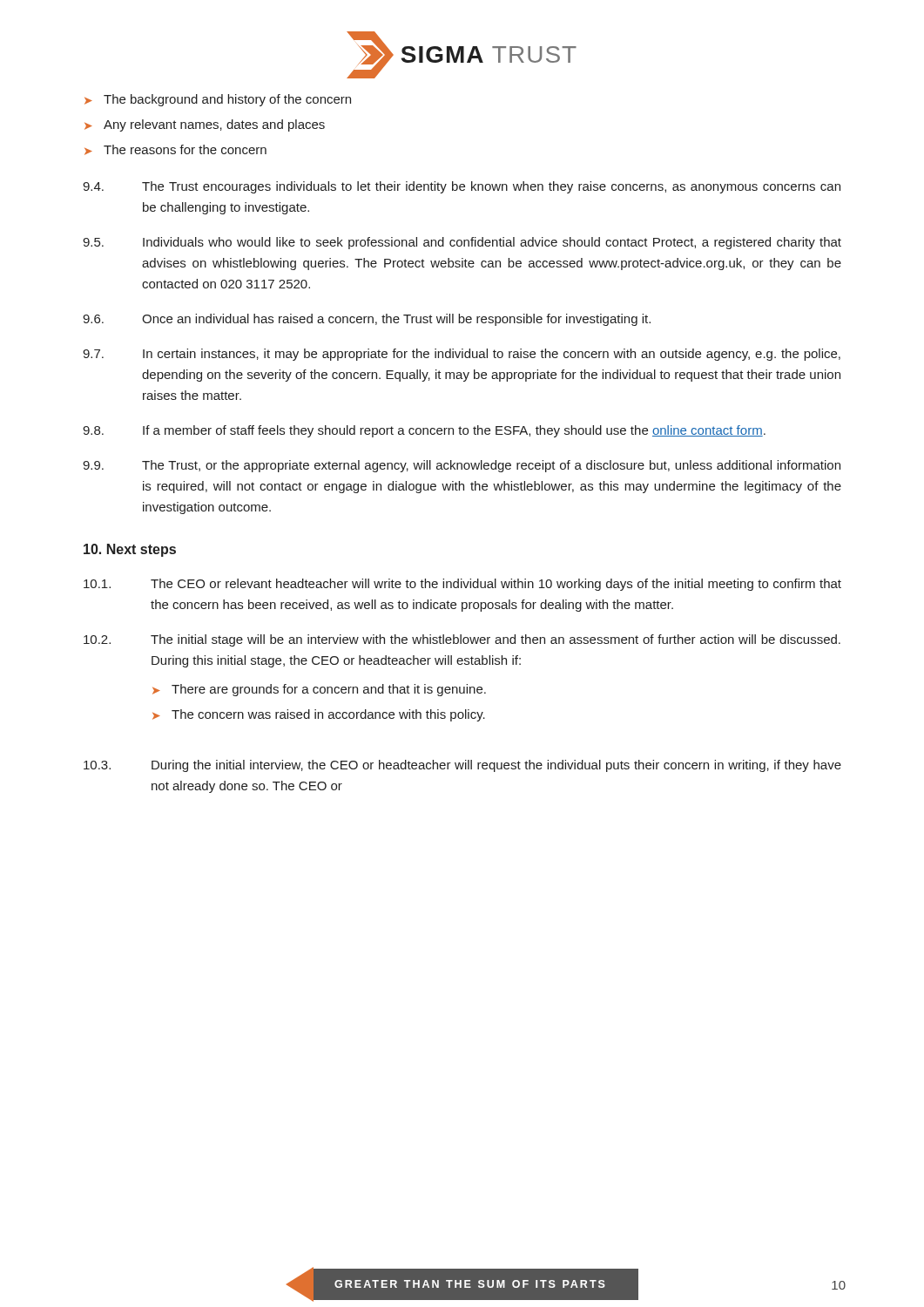Find the text starting "➤The background and history of the"

(x=217, y=101)
